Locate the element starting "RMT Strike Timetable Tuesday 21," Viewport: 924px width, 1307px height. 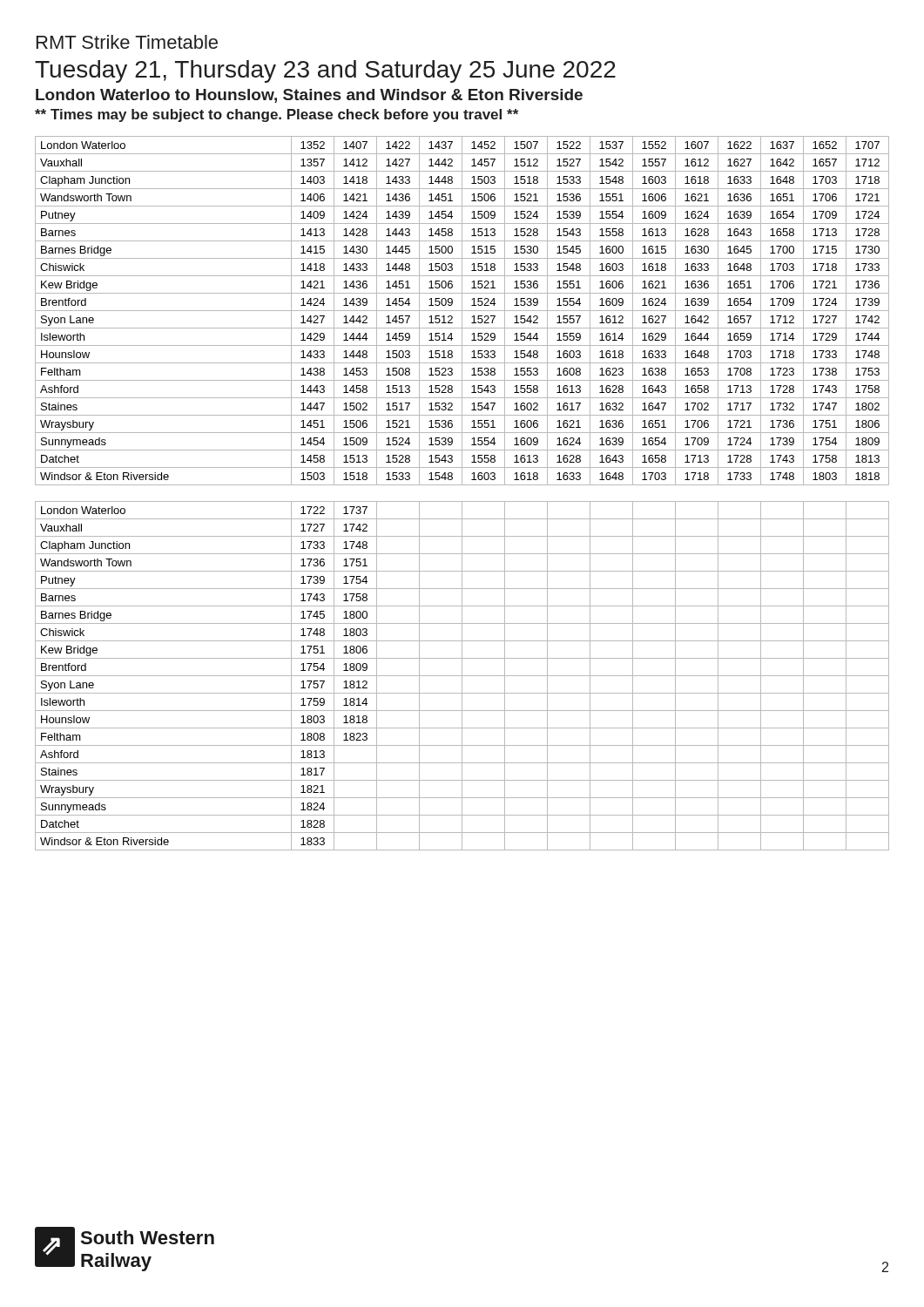pos(462,78)
